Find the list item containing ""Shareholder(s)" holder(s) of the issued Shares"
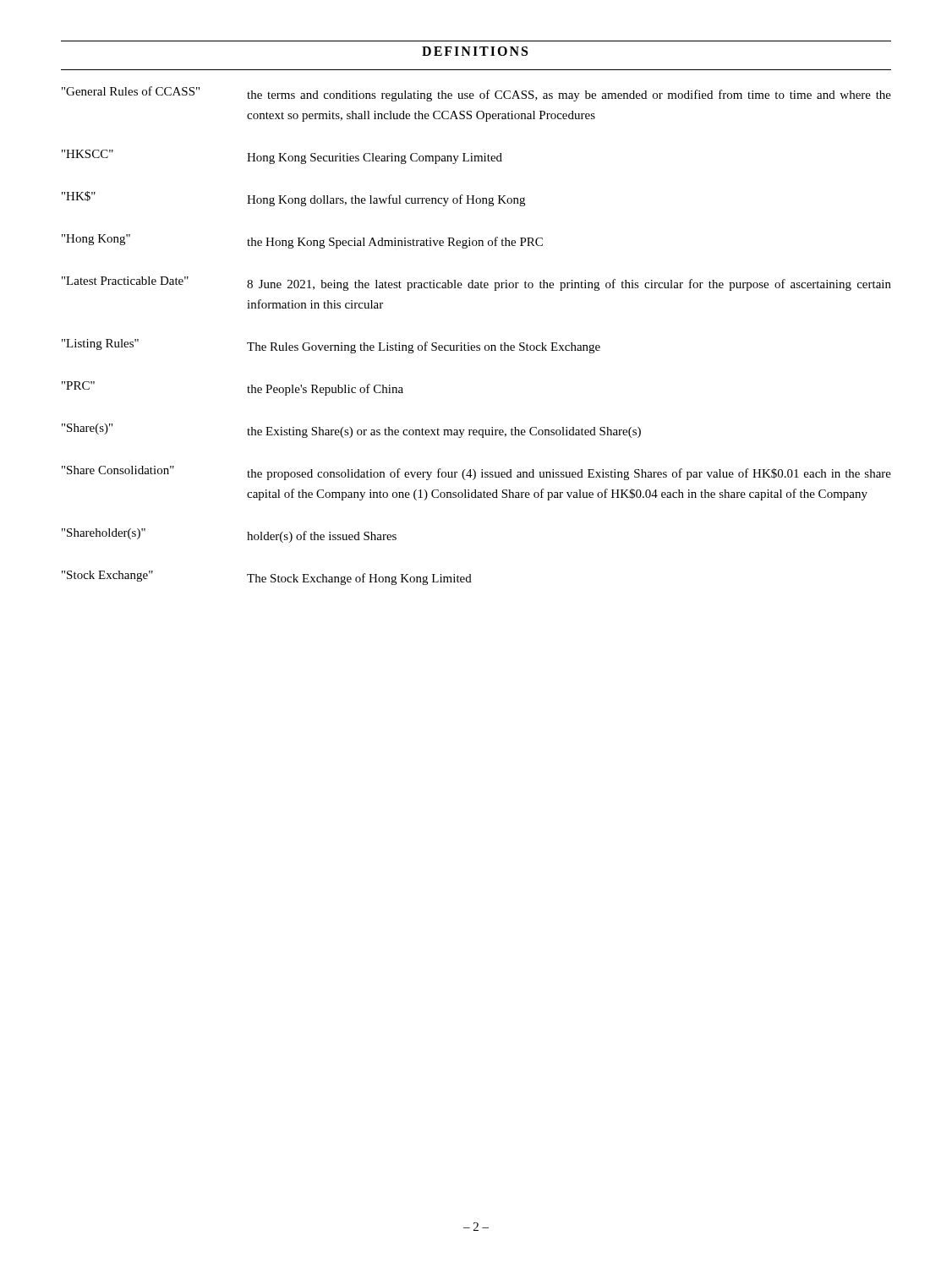 click(x=104, y=536)
